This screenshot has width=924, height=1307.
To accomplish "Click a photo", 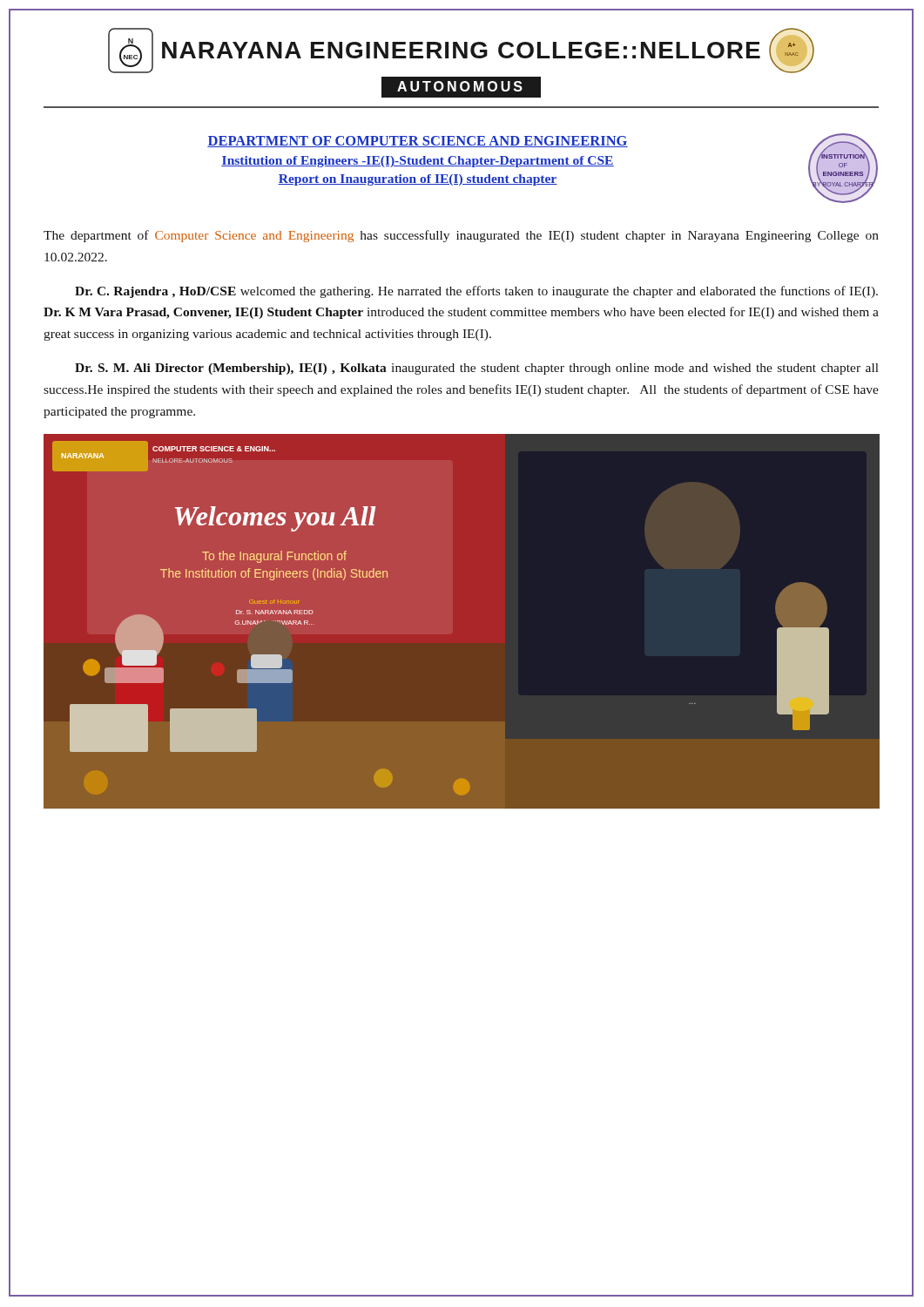I will [461, 622].
